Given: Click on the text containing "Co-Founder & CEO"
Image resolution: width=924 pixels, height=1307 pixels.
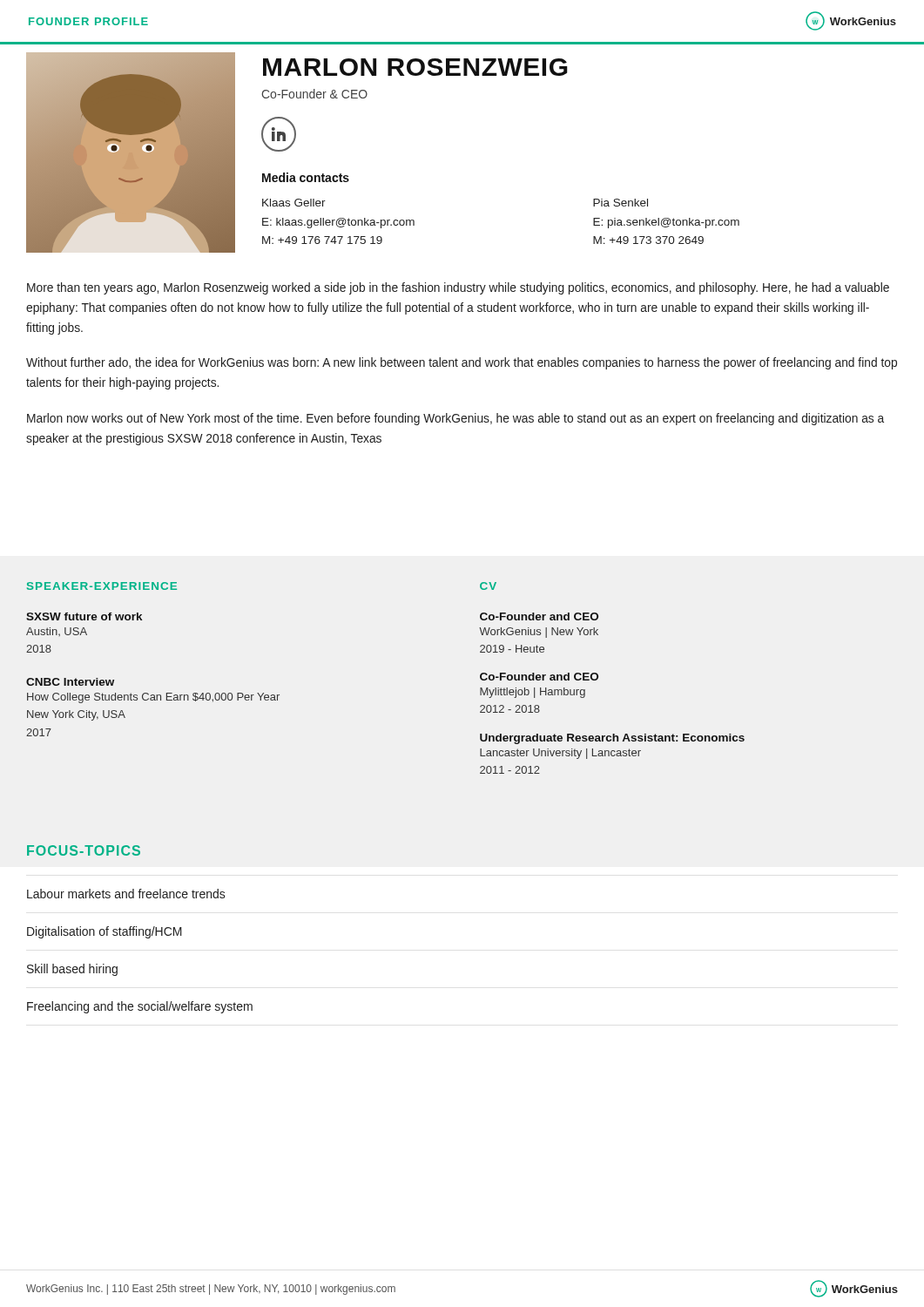Looking at the screenshot, I should [x=314, y=94].
